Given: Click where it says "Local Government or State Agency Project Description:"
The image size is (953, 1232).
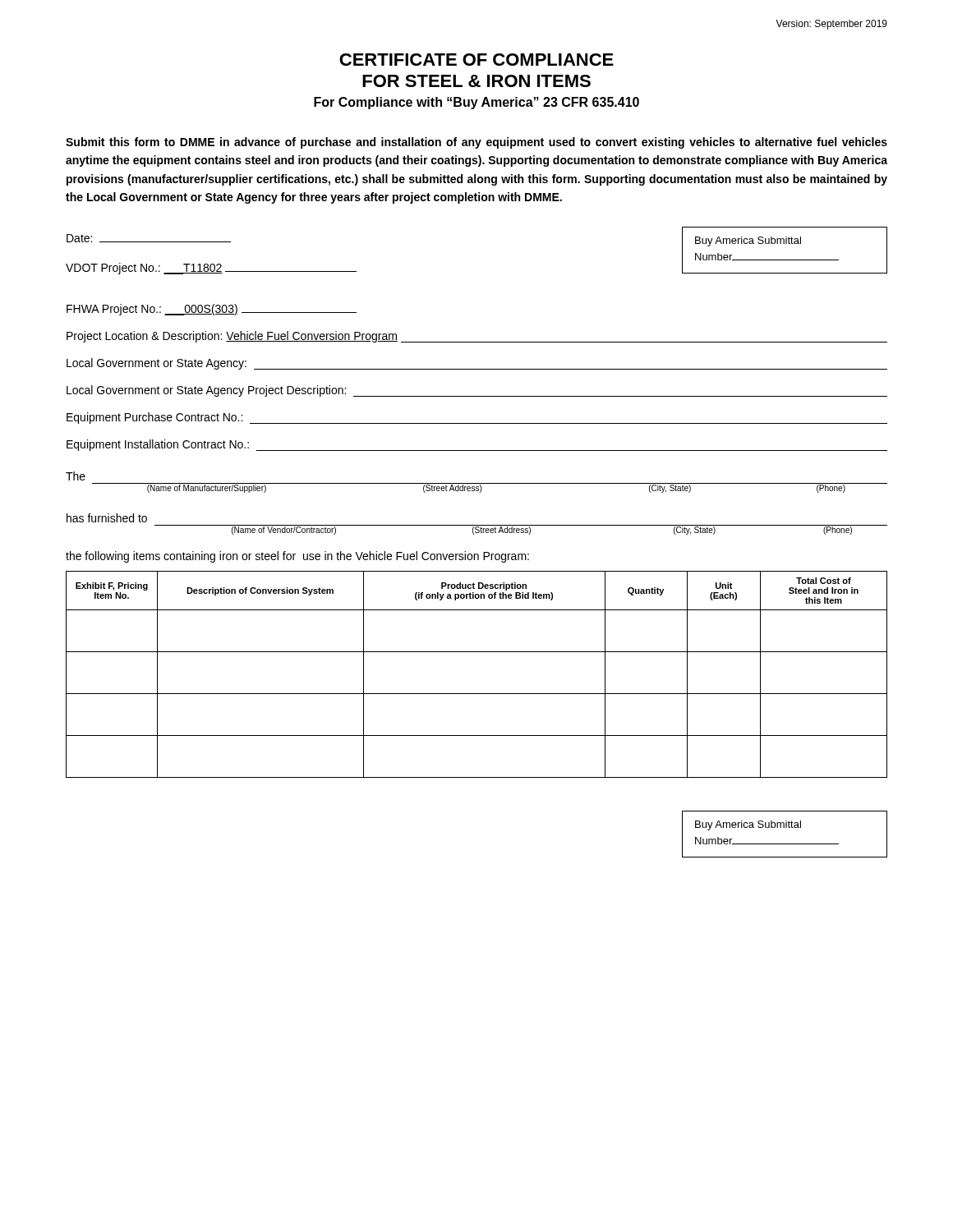Looking at the screenshot, I should [476, 389].
